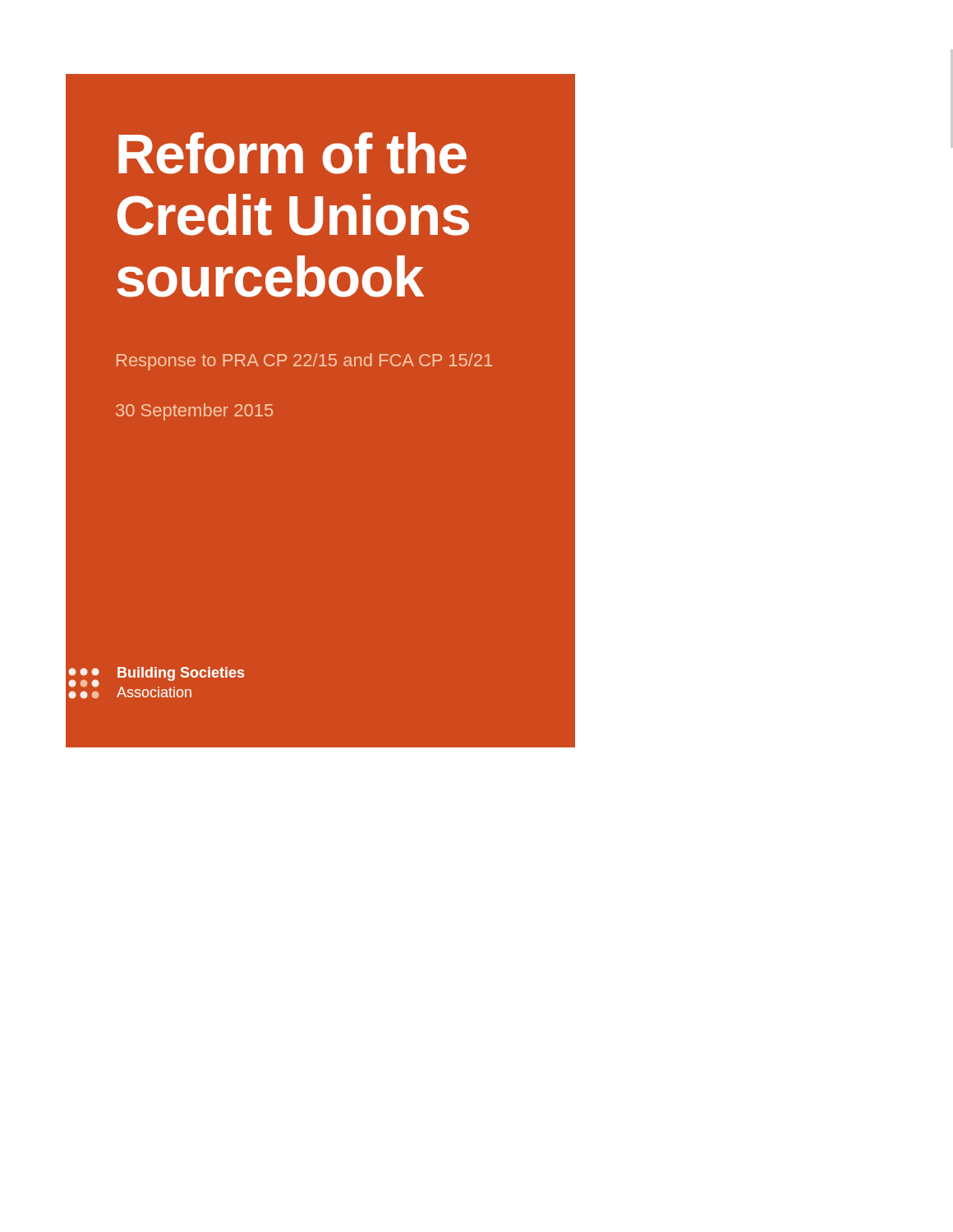The height and width of the screenshot is (1232, 953).
Task: Find the title on this page that starts "Reform of the Credit"
Action: (x=293, y=215)
